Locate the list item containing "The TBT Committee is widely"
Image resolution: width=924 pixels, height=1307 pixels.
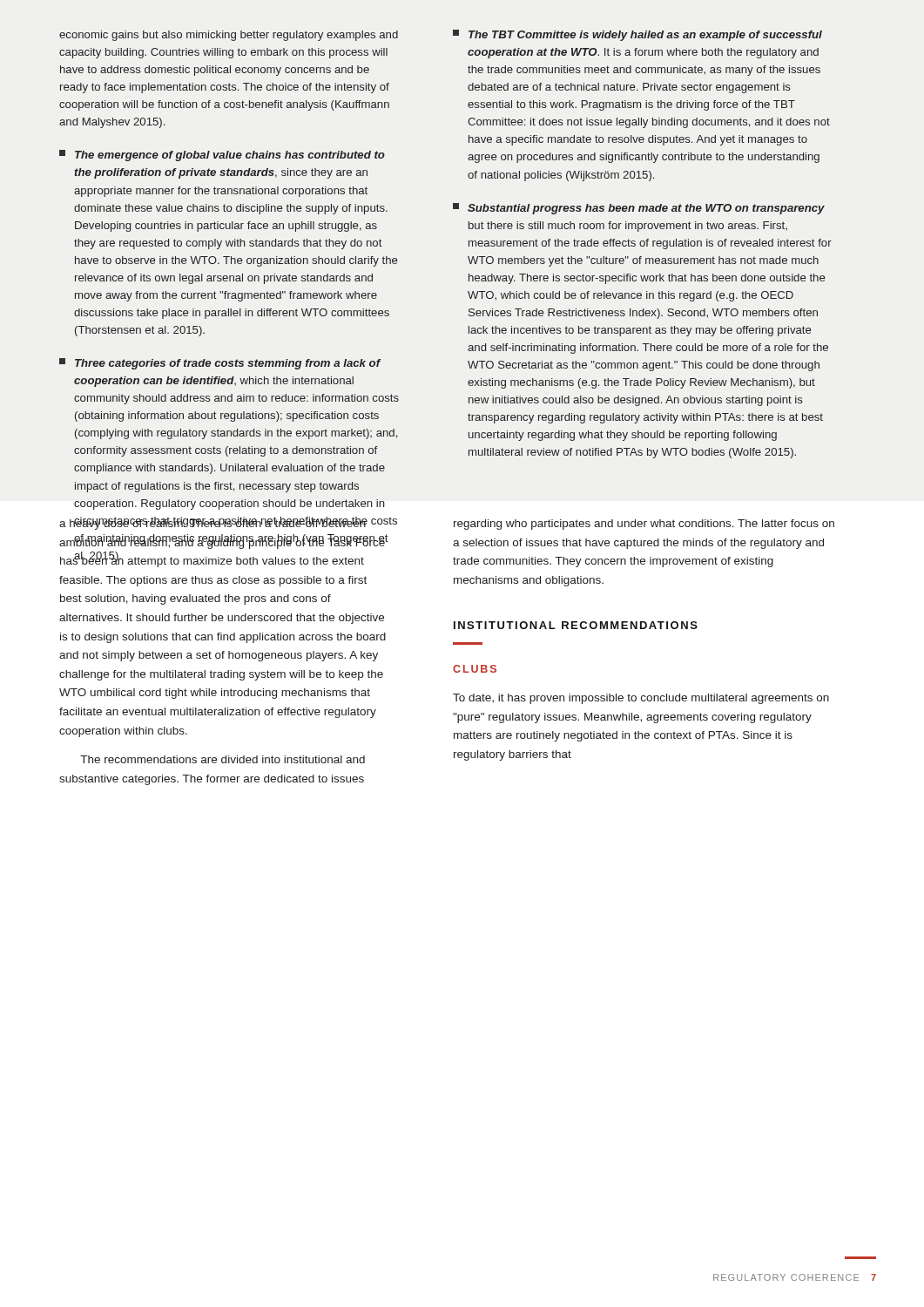point(642,105)
